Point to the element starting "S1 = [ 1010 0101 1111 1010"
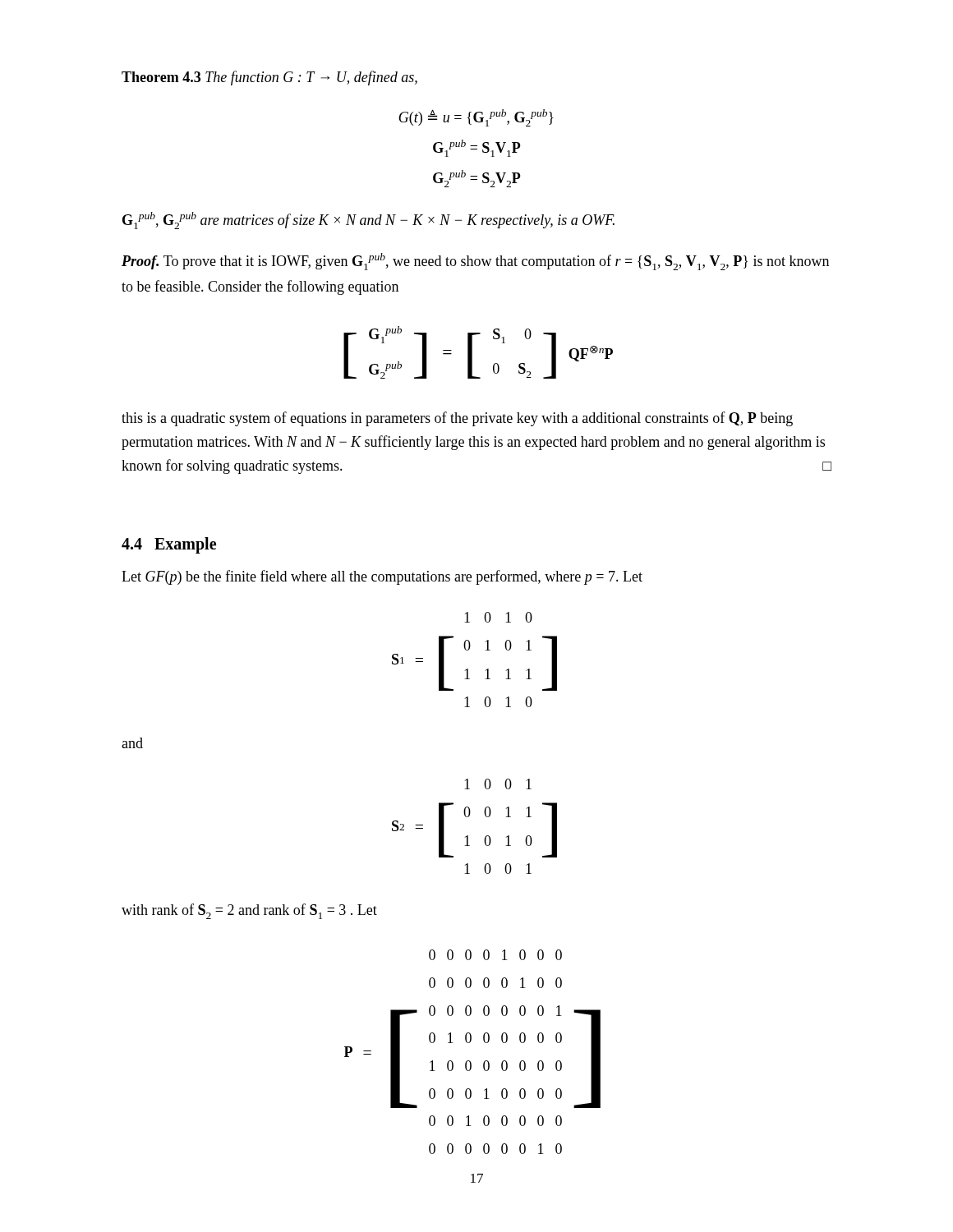The width and height of the screenshot is (953, 1232). [486, 617]
